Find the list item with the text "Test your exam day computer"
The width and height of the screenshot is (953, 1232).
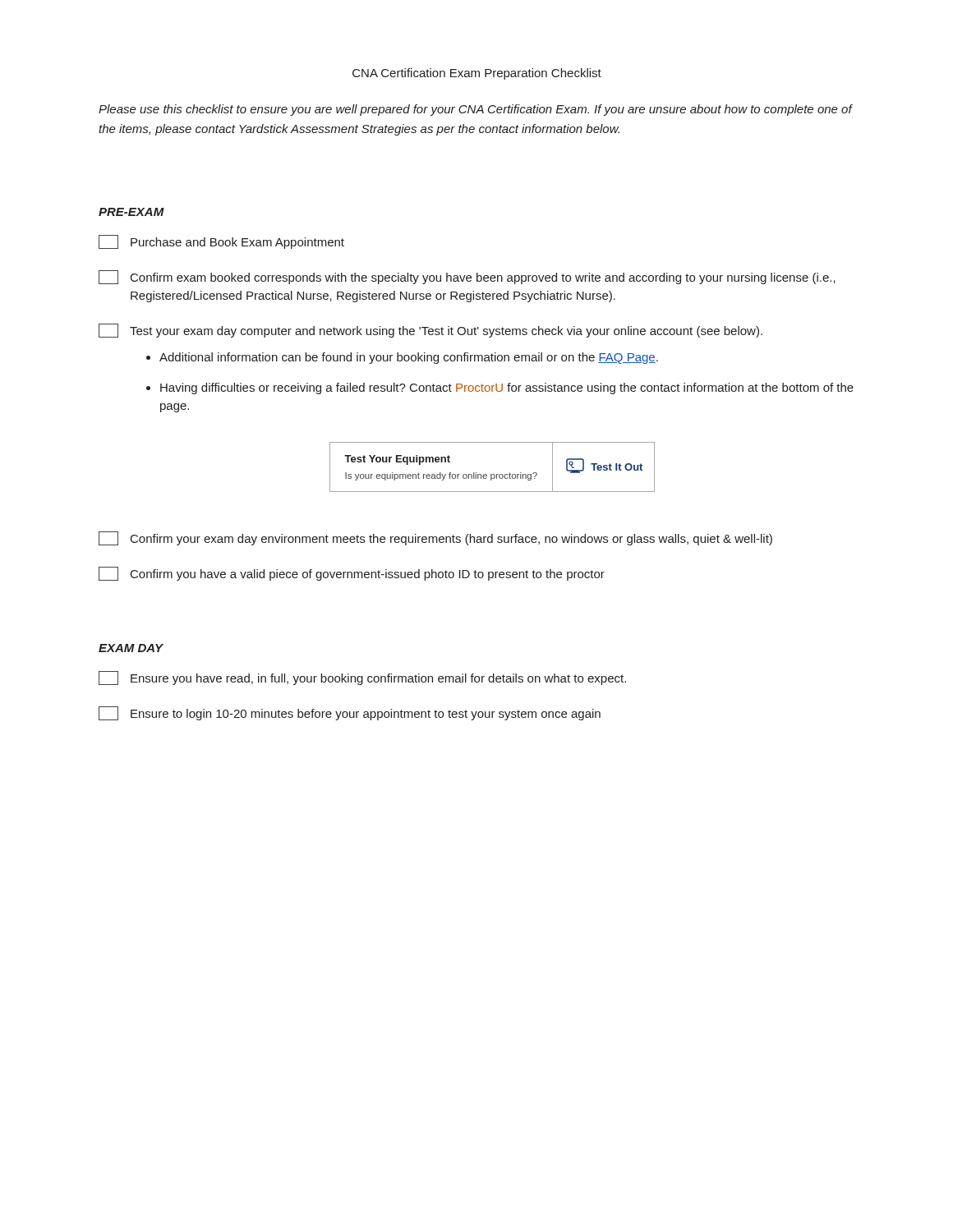point(430,331)
